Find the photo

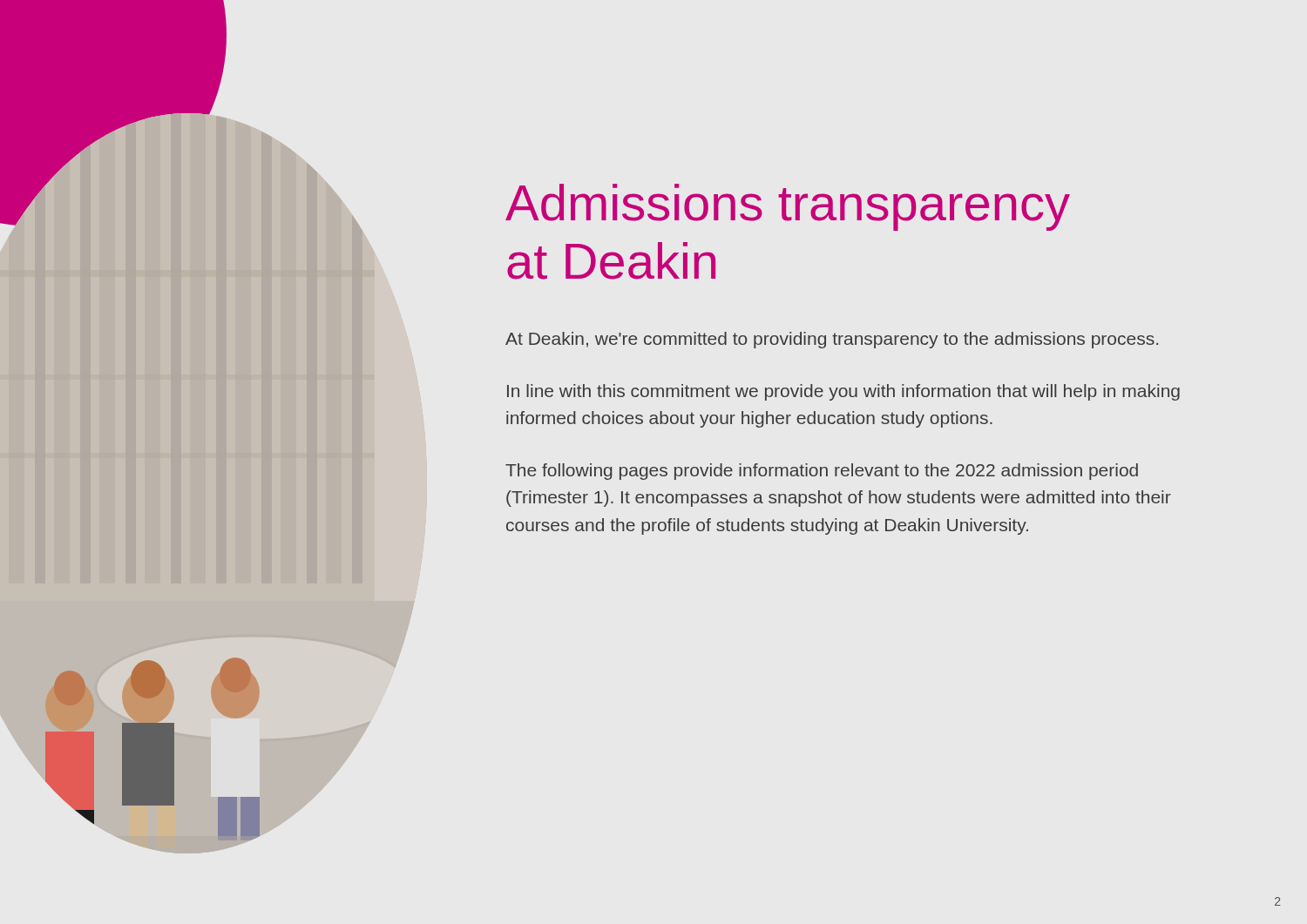pos(213,483)
